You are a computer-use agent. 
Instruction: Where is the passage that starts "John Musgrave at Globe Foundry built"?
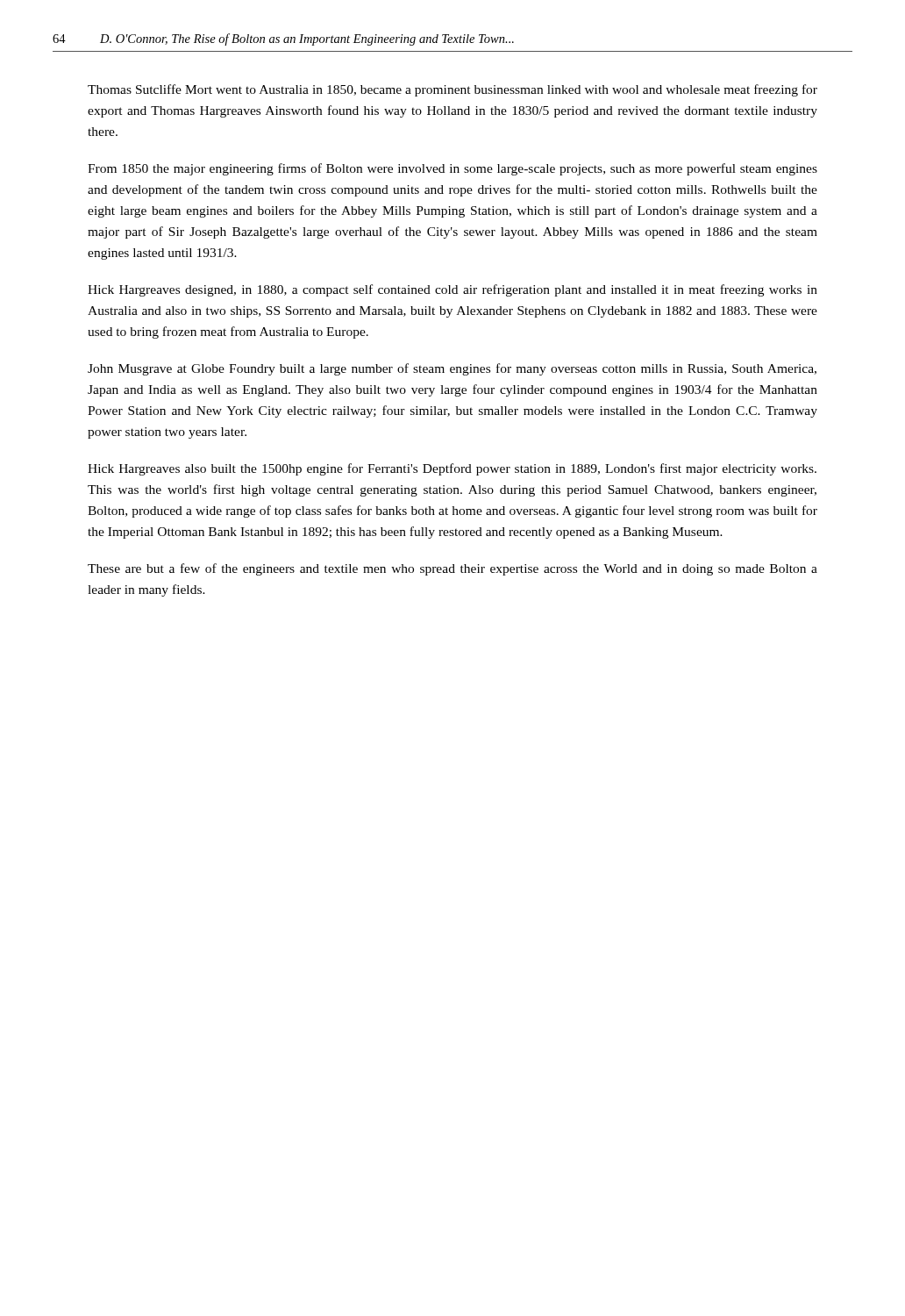click(x=452, y=400)
